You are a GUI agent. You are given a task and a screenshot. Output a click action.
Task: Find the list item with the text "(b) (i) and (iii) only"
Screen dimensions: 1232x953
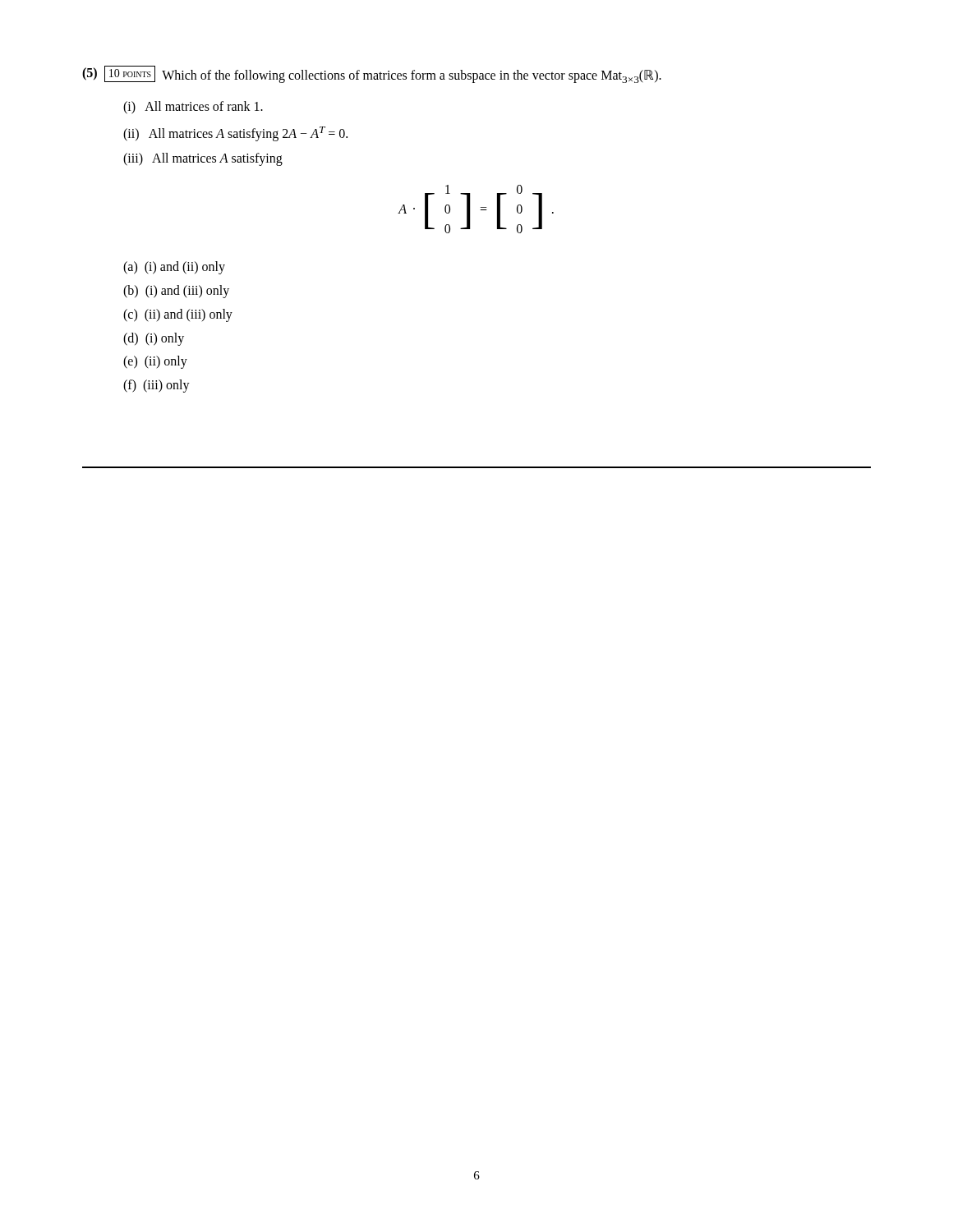pos(176,290)
